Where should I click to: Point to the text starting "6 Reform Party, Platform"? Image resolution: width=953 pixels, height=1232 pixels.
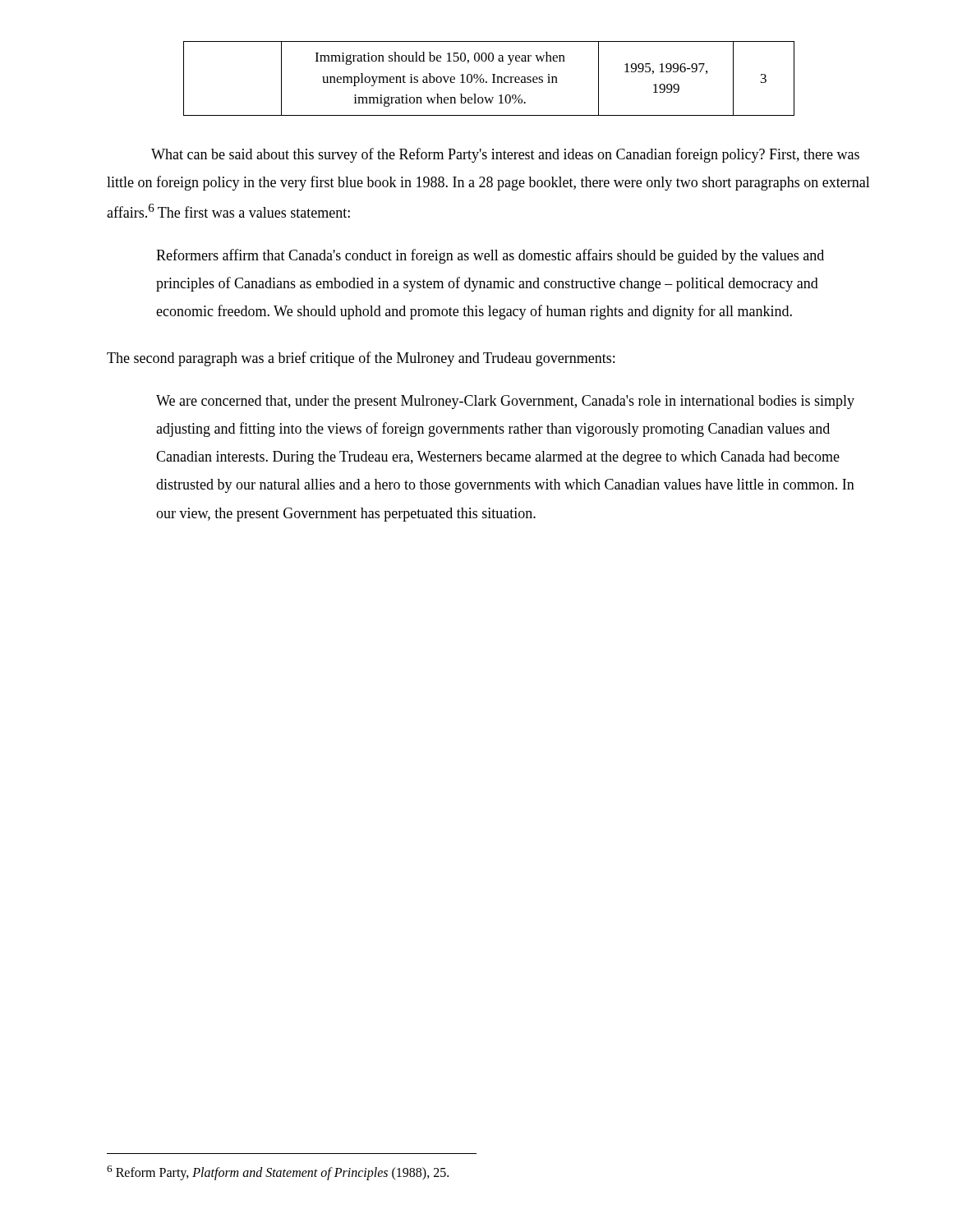(278, 1171)
